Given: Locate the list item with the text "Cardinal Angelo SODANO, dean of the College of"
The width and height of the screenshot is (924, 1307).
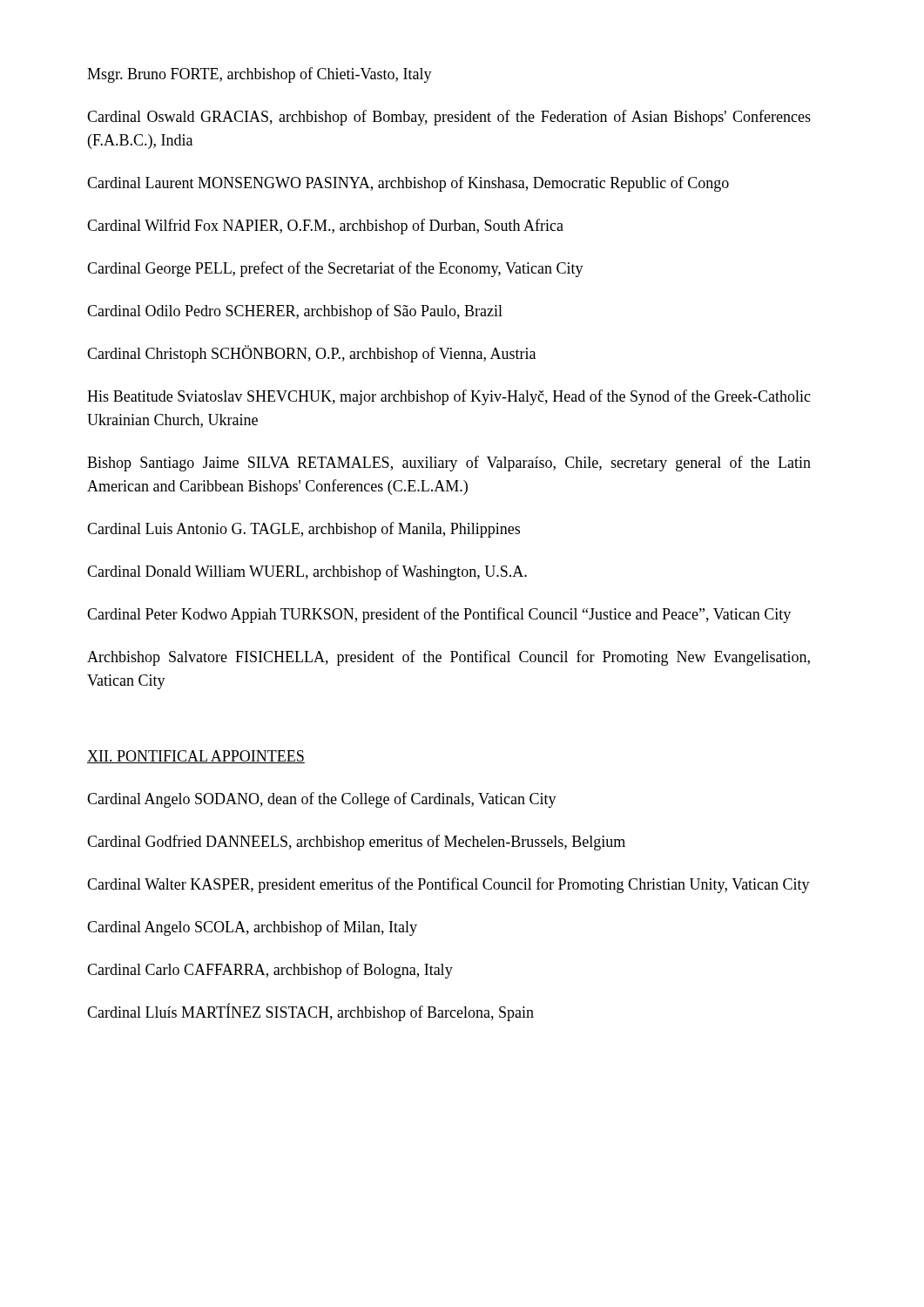Looking at the screenshot, I should tap(322, 799).
